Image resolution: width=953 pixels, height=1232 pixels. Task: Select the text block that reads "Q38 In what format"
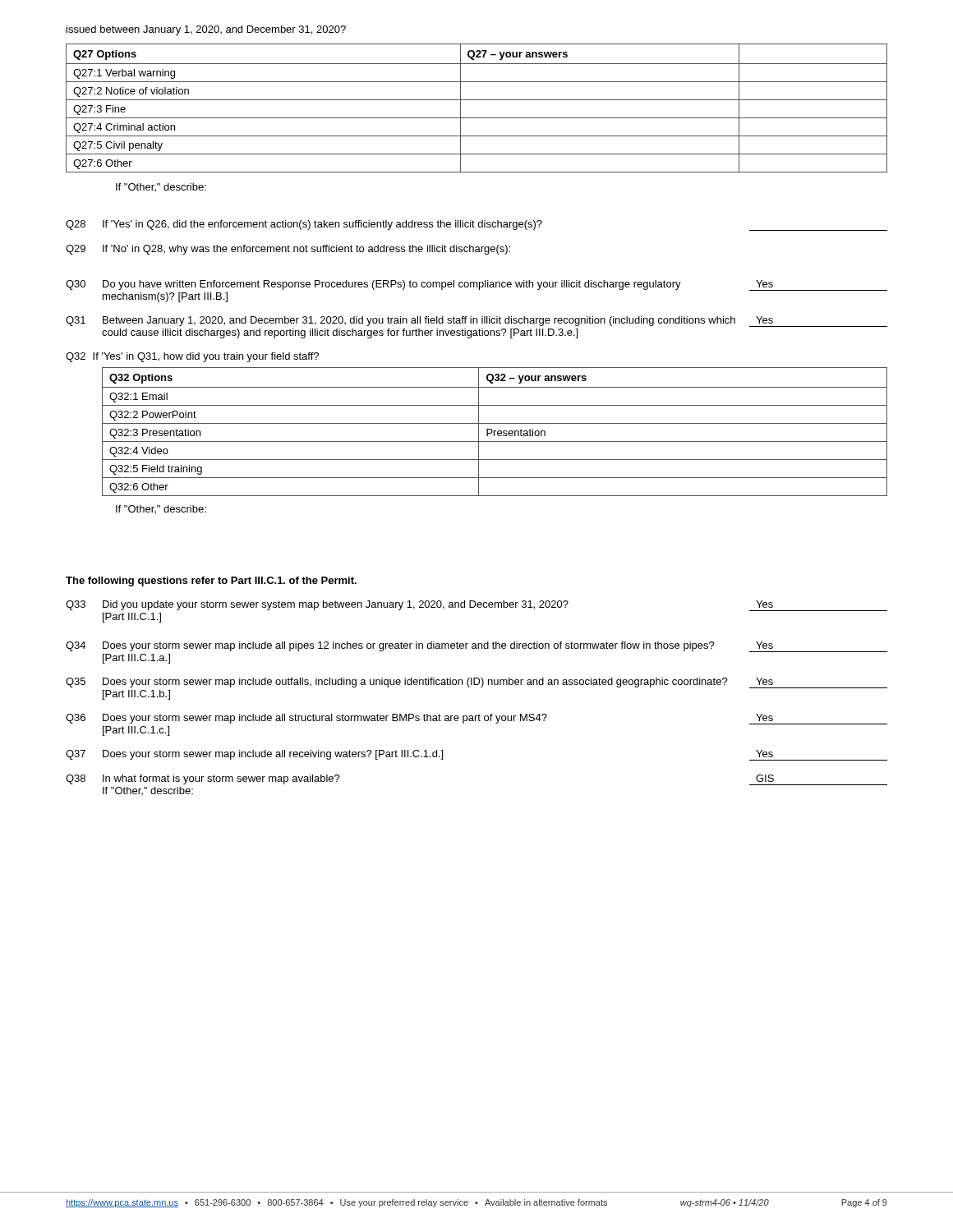(x=226, y=780)
